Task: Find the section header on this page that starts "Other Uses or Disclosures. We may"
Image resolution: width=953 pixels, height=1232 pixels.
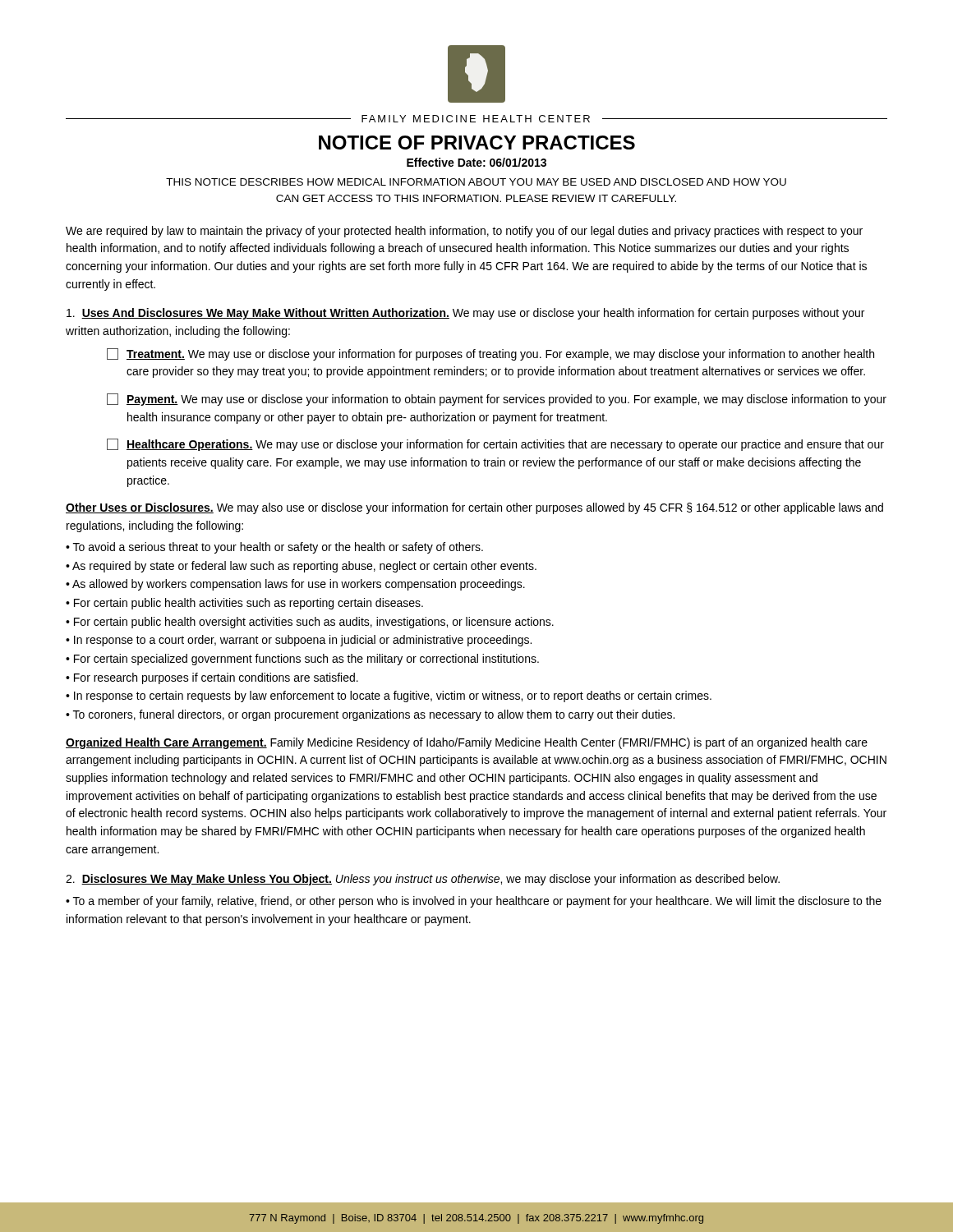Action: click(475, 517)
